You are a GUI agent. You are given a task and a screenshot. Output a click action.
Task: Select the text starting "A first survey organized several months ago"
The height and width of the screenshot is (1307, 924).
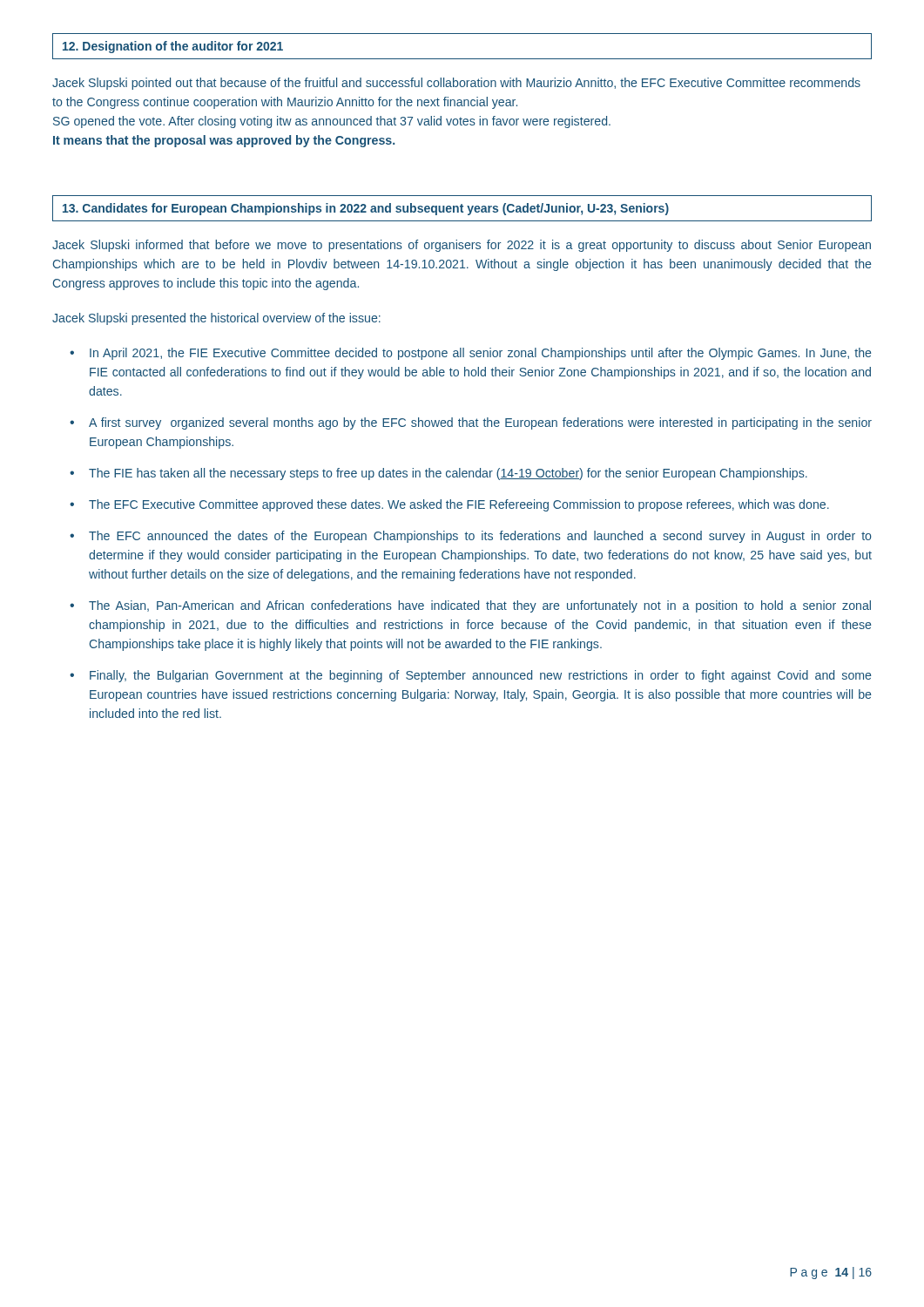coord(480,432)
